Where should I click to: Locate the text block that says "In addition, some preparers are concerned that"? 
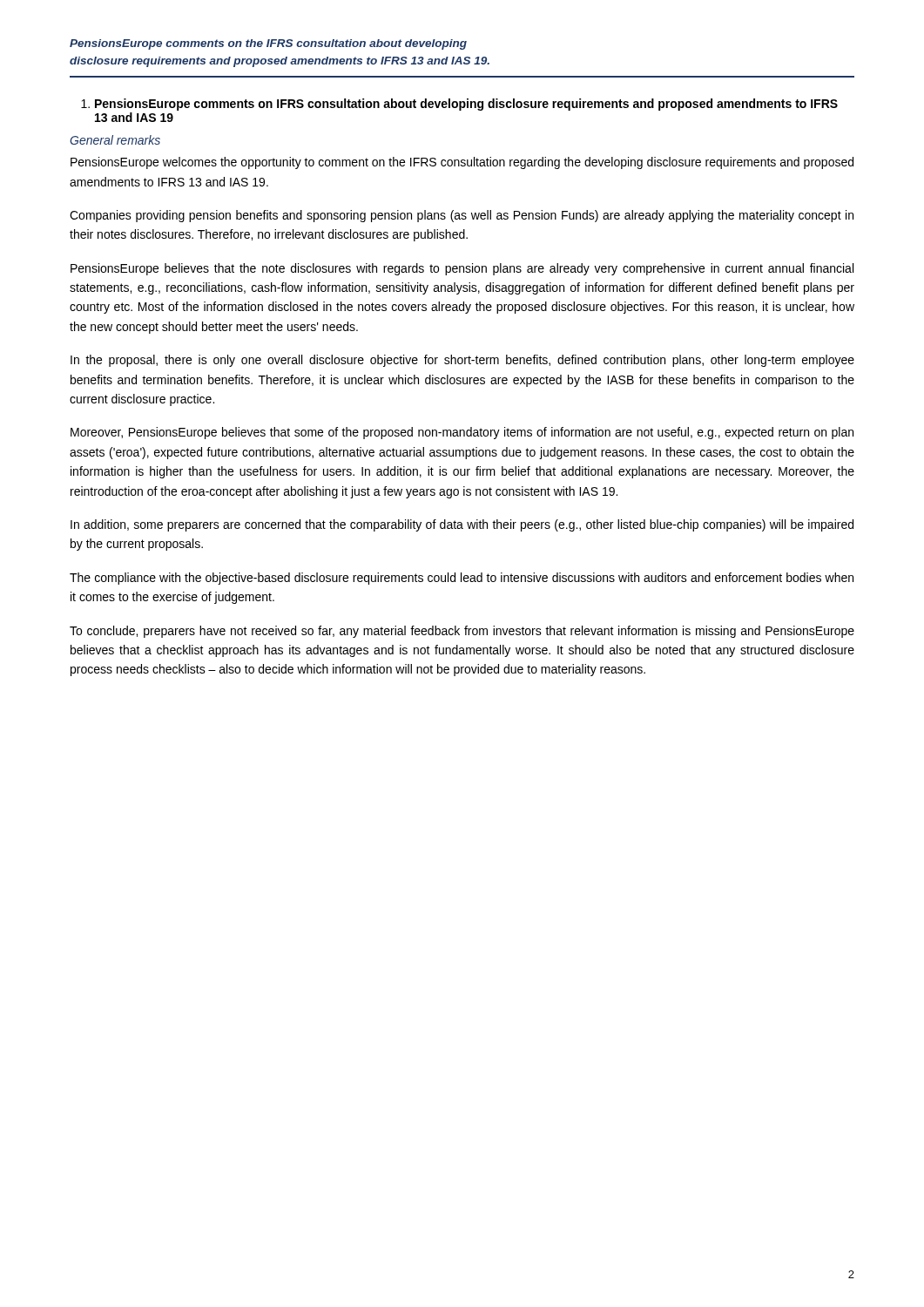[x=462, y=534]
